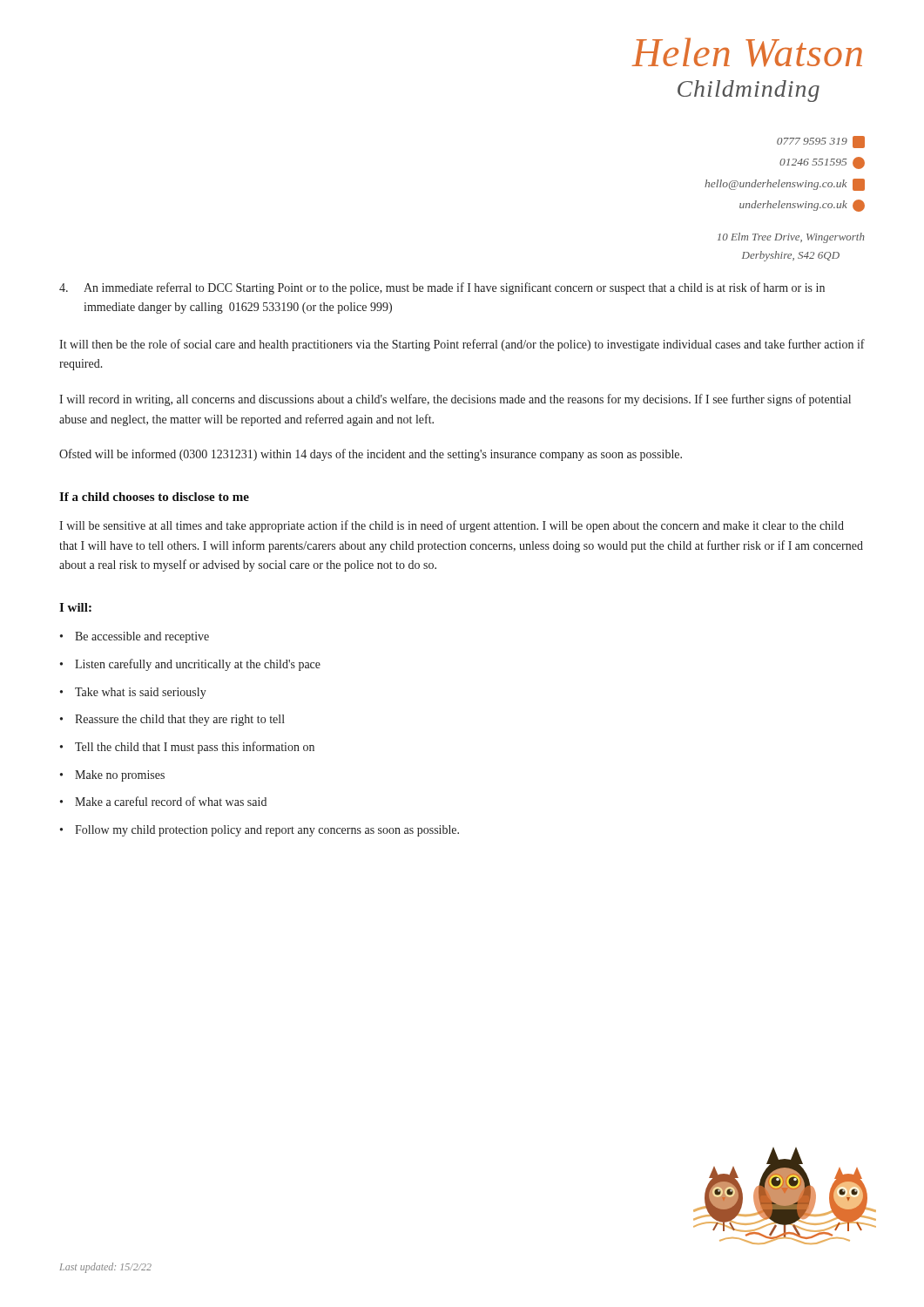Select the section header with the text "If a child chooses to disclose to me"
This screenshot has height=1307, width=924.
click(154, 497)
